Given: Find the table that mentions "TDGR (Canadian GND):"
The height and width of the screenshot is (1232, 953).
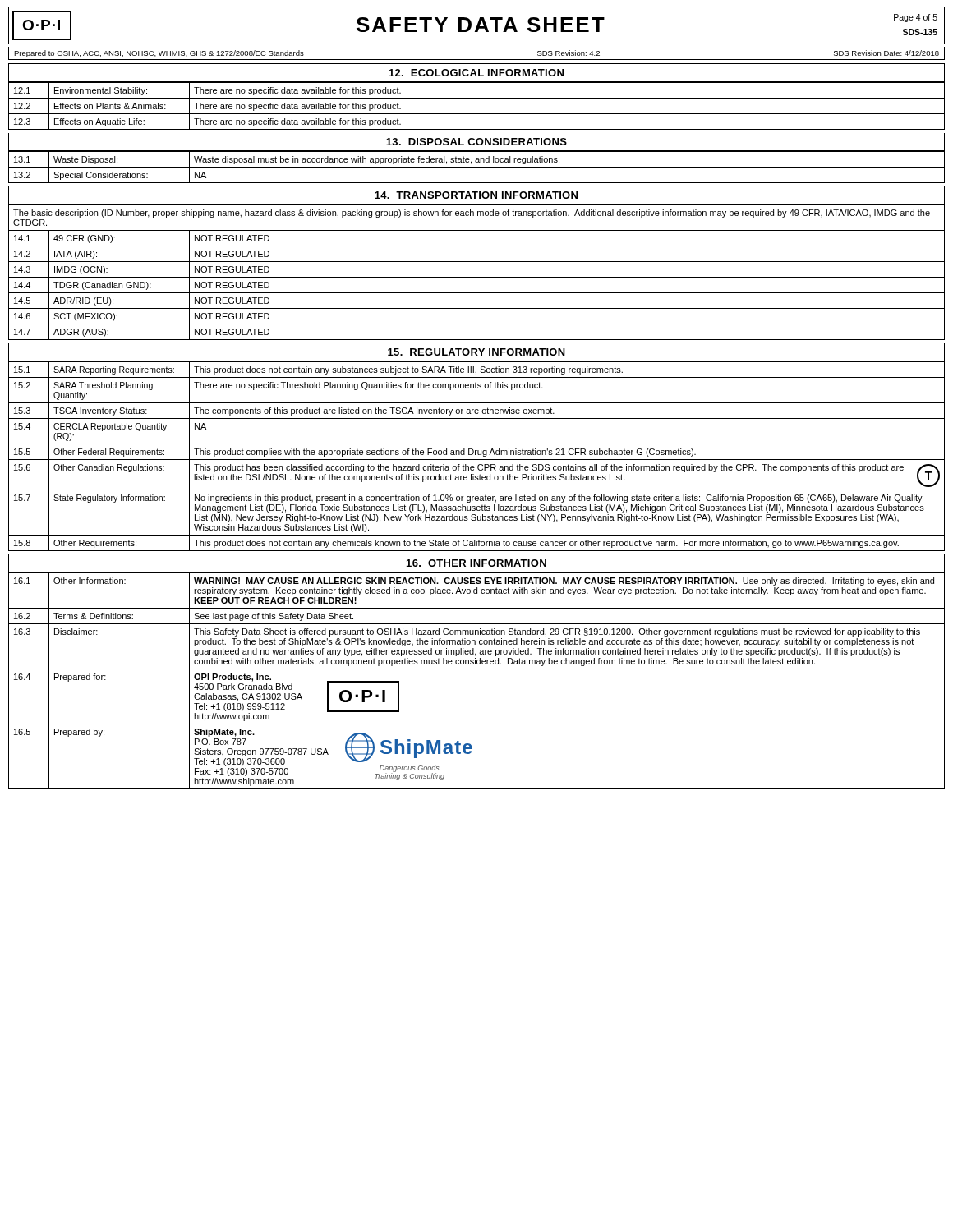Looking at the screenshot, I should point(476,272).
